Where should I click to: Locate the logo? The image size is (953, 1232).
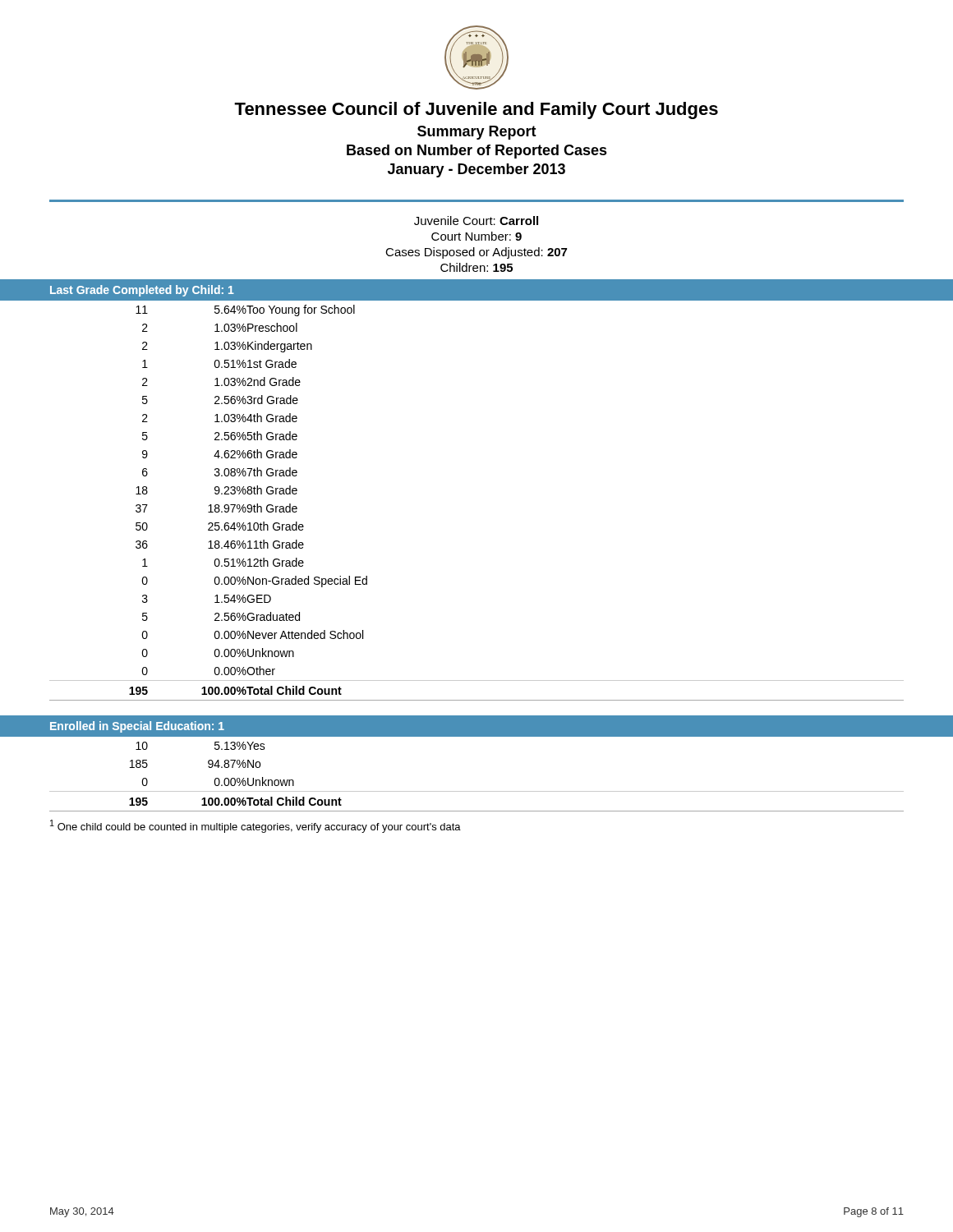click(x=476, y=94)
